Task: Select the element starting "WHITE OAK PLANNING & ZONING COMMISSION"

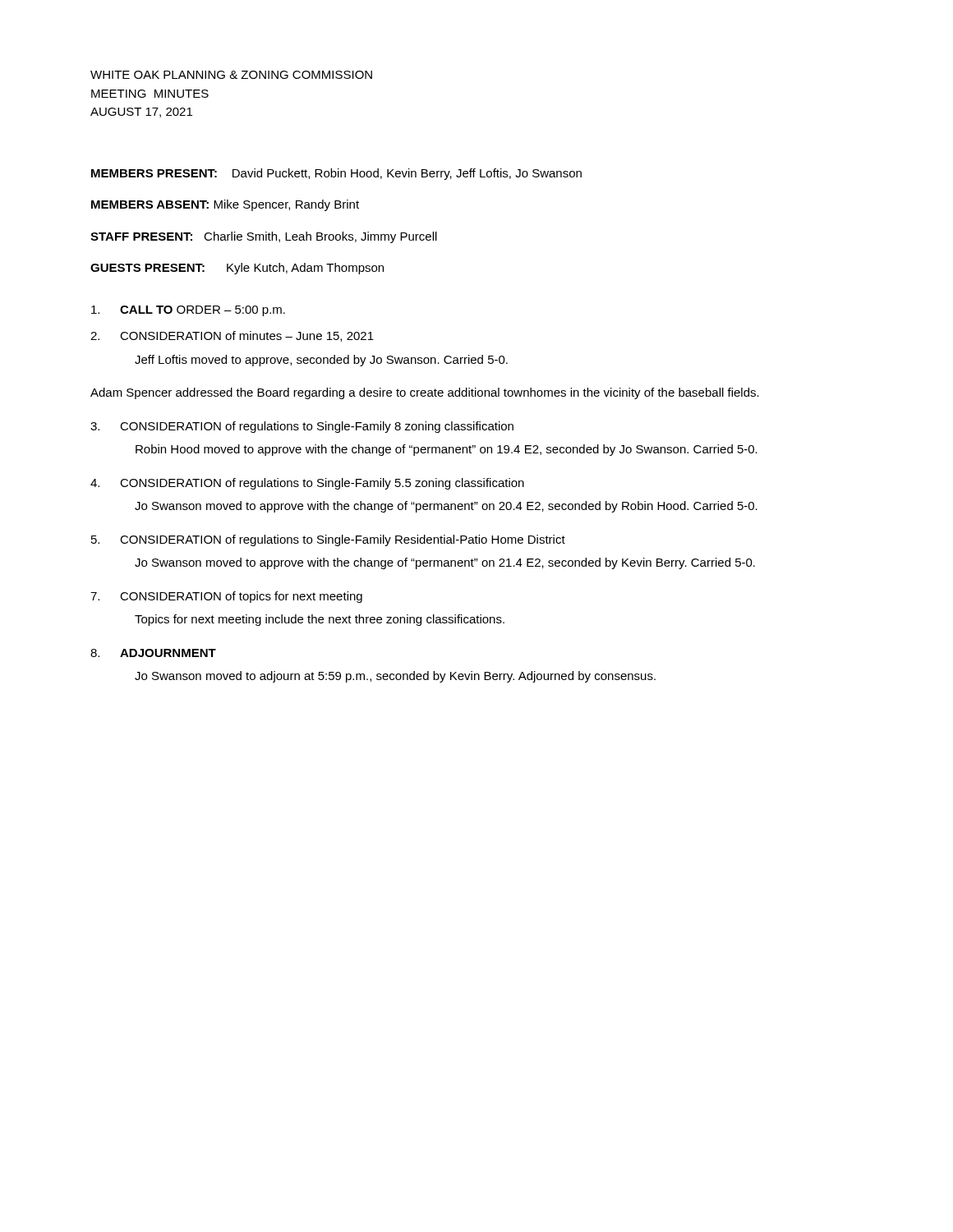Action: click(231, 75)
